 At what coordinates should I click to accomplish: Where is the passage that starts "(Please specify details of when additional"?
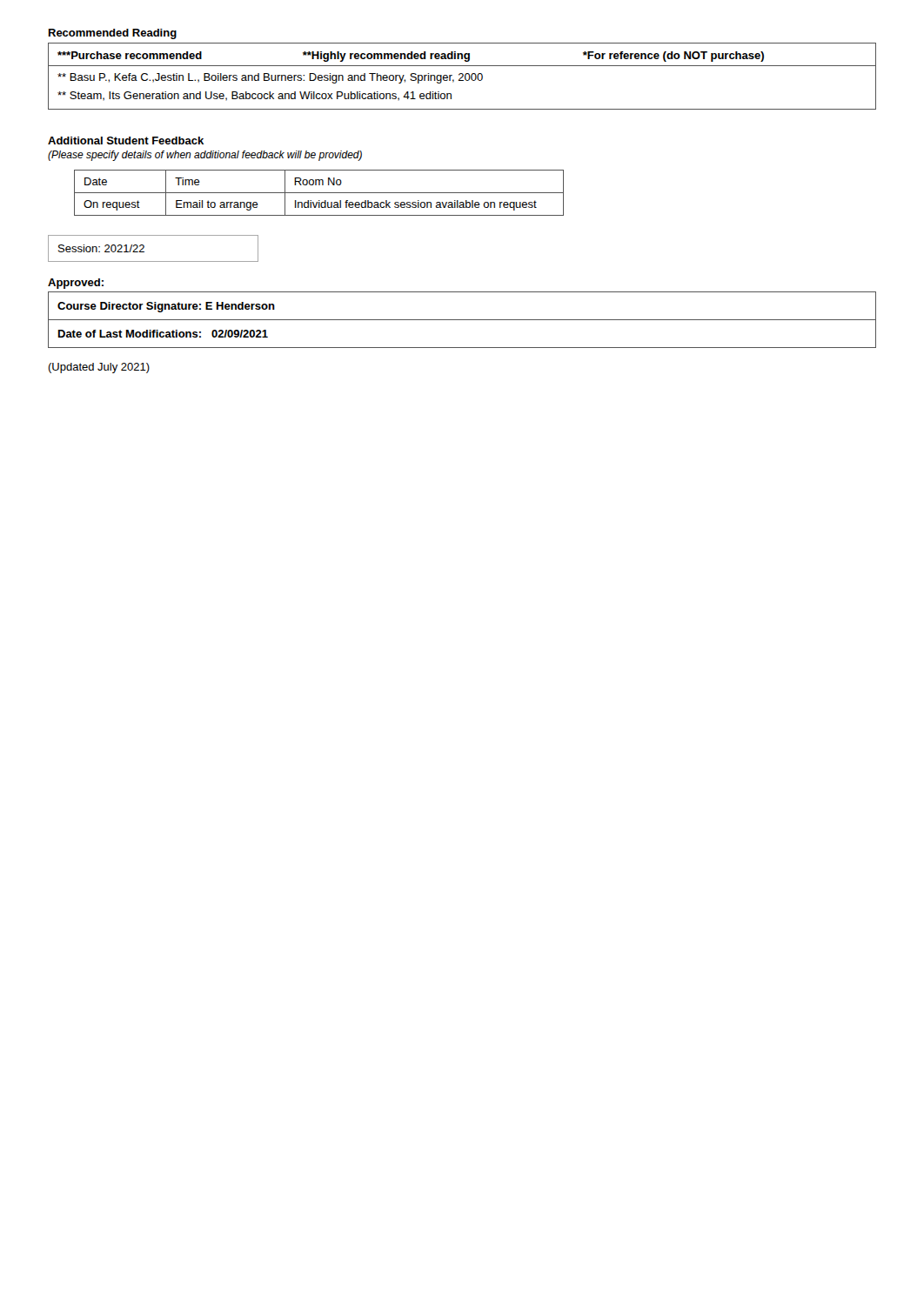[x=205, y=155]
